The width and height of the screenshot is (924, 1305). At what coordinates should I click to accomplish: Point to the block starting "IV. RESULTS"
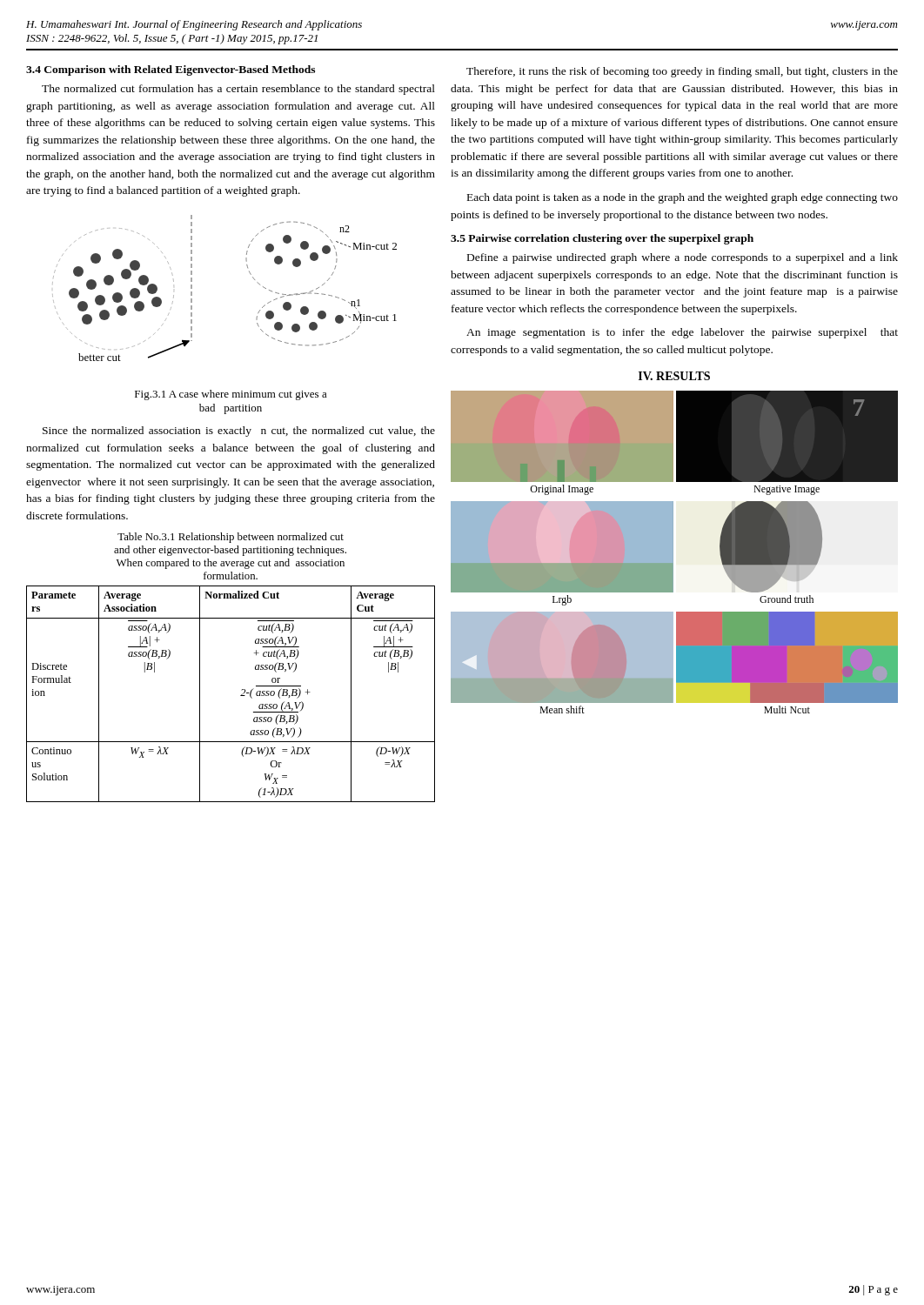coord(674,377)
